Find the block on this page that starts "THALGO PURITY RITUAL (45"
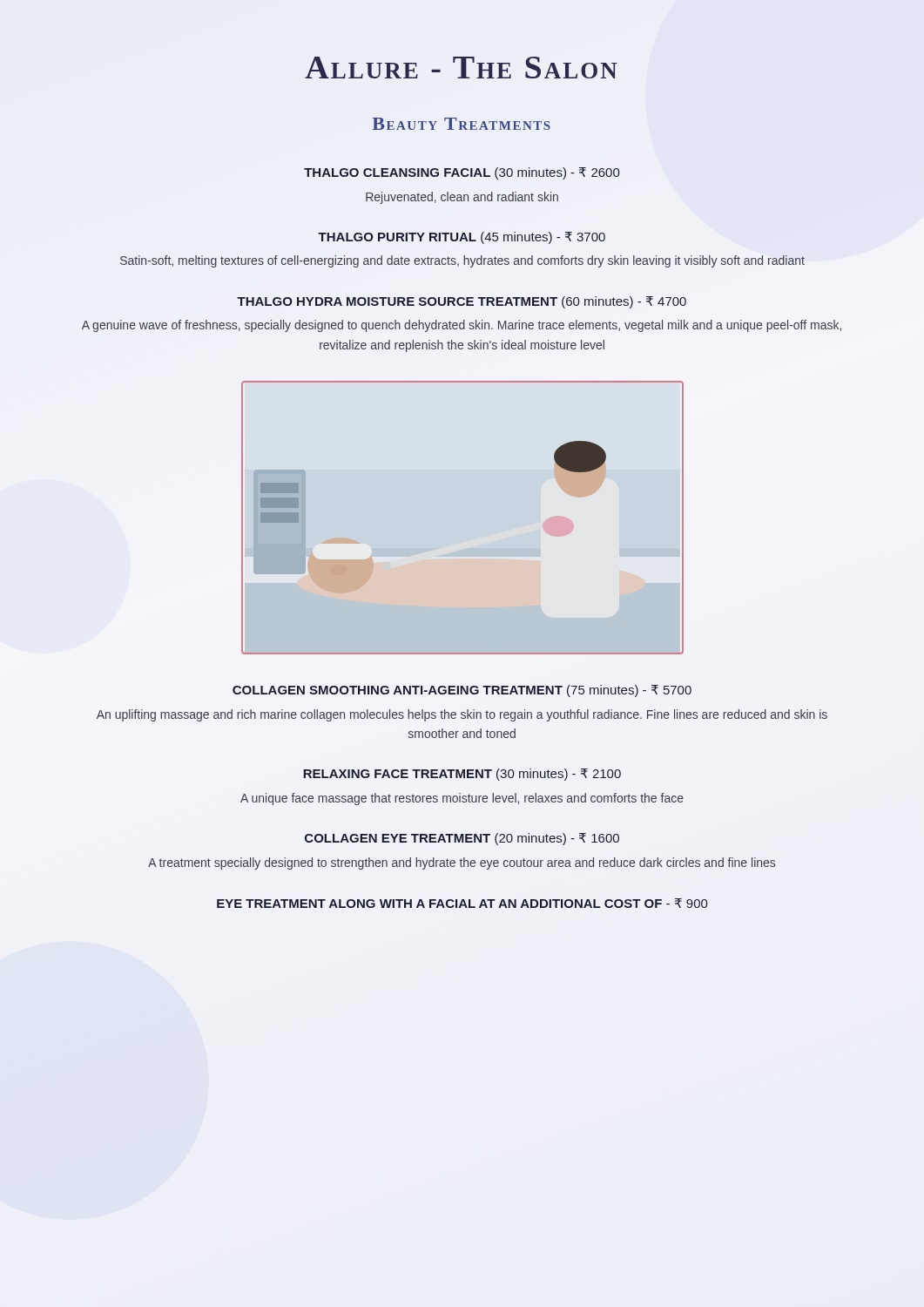 pos(462,249)
